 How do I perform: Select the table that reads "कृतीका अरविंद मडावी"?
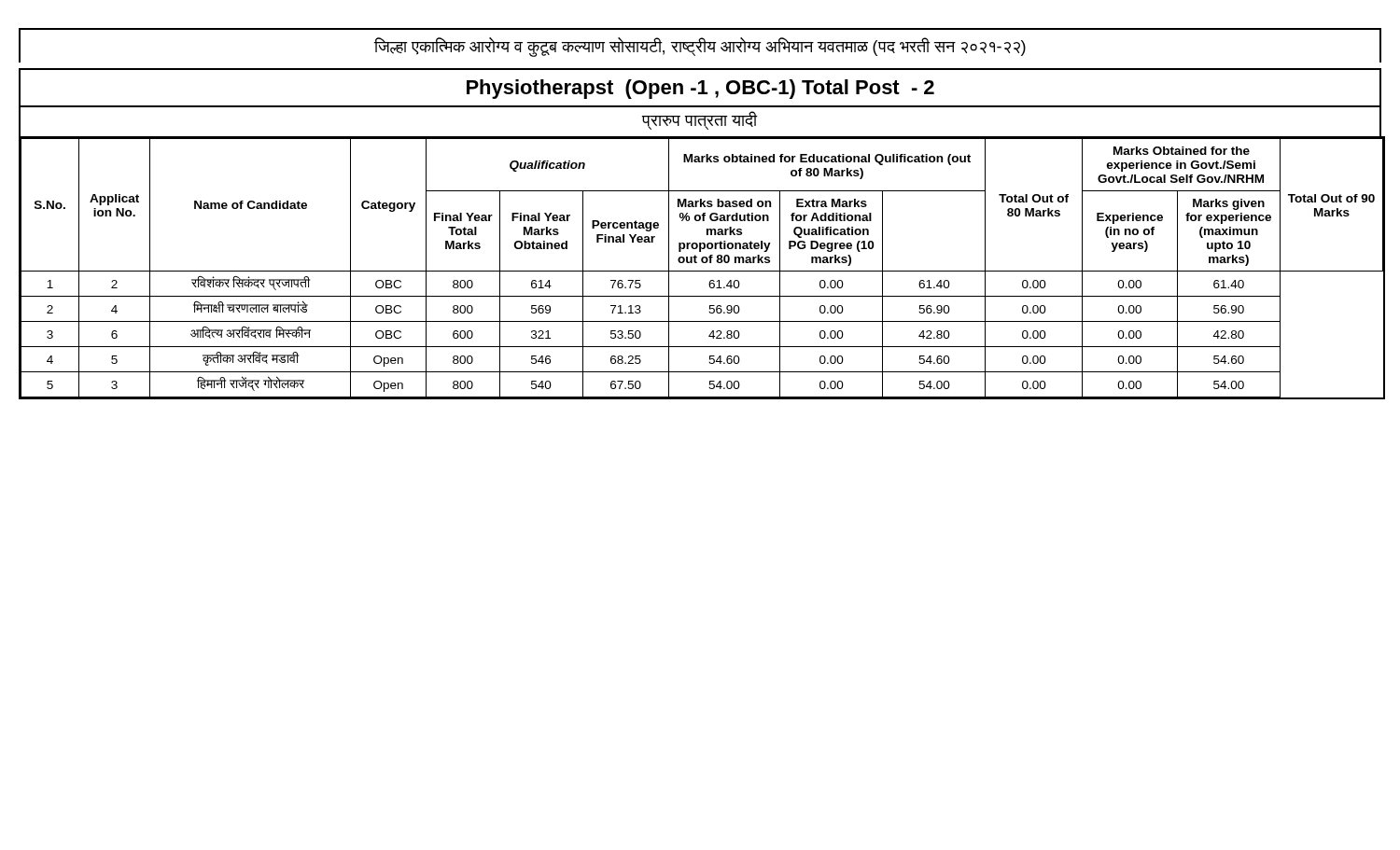tap(702, 268)
